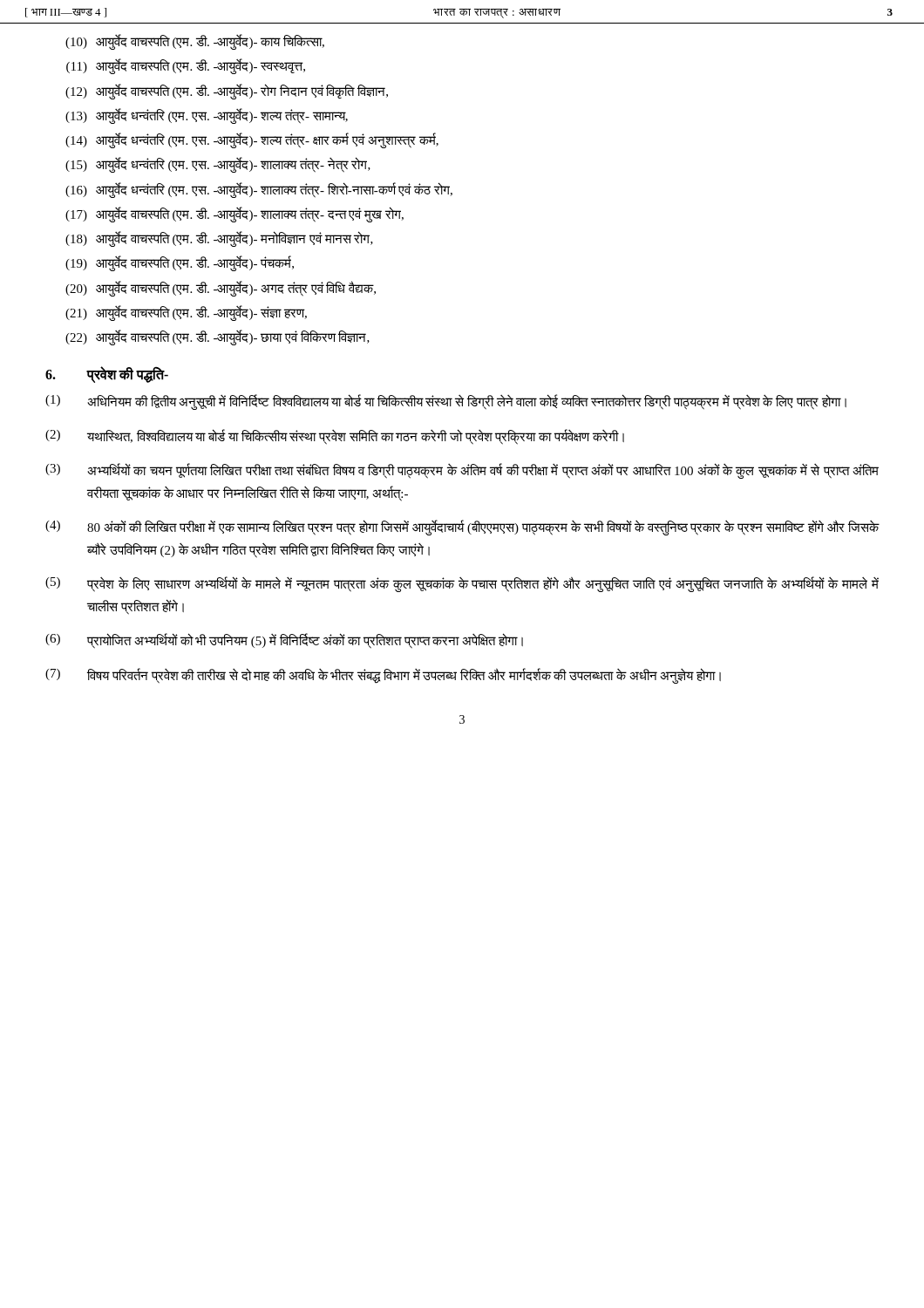
Task: Locate the list item that says "(13) आयुर्वेद धन्वंतरि (एम. एस. -आयुर्वेद)- शल्य"
Action: tap(207, 116)
